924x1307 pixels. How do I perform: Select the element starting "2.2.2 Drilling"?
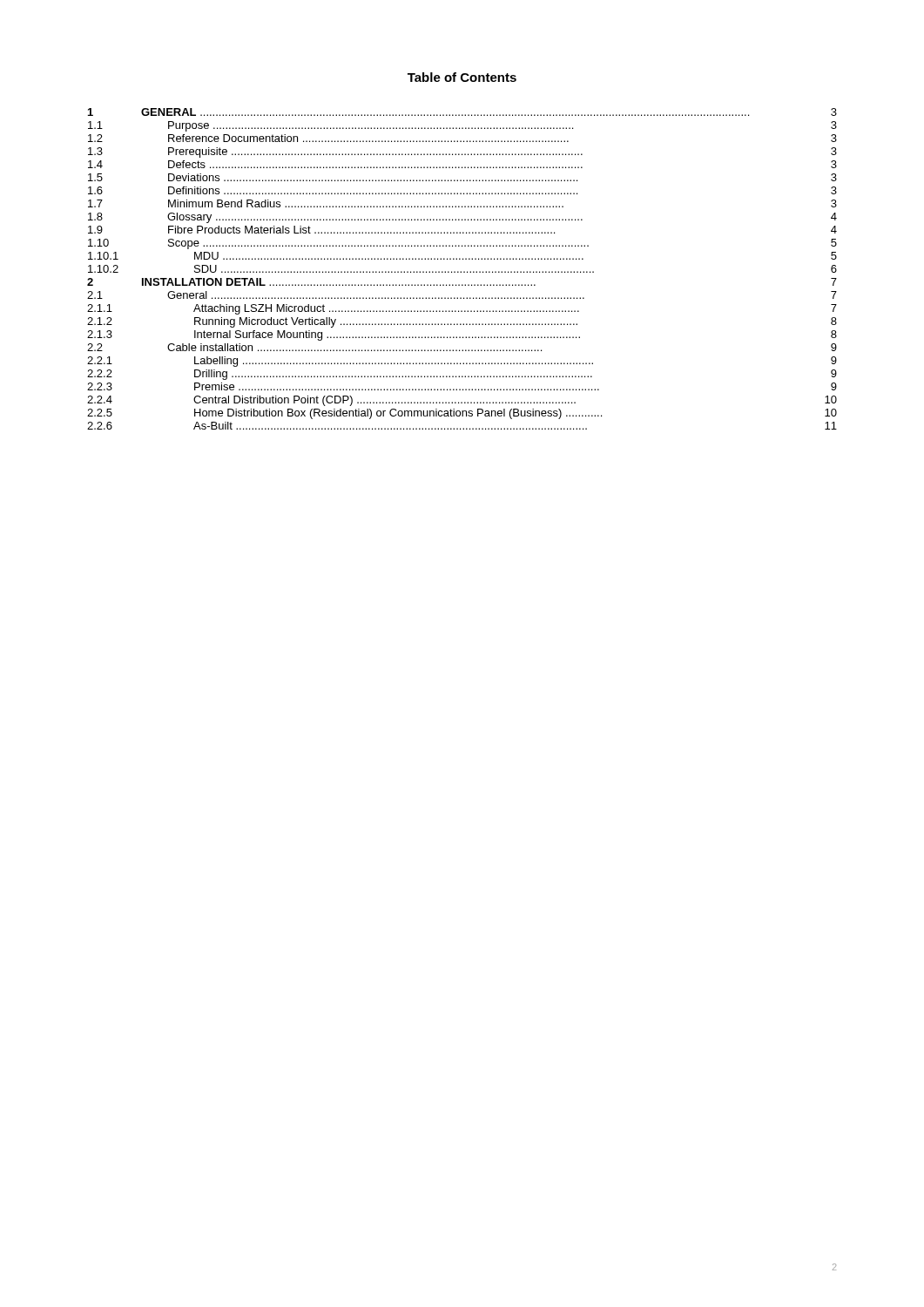point(462,373)
